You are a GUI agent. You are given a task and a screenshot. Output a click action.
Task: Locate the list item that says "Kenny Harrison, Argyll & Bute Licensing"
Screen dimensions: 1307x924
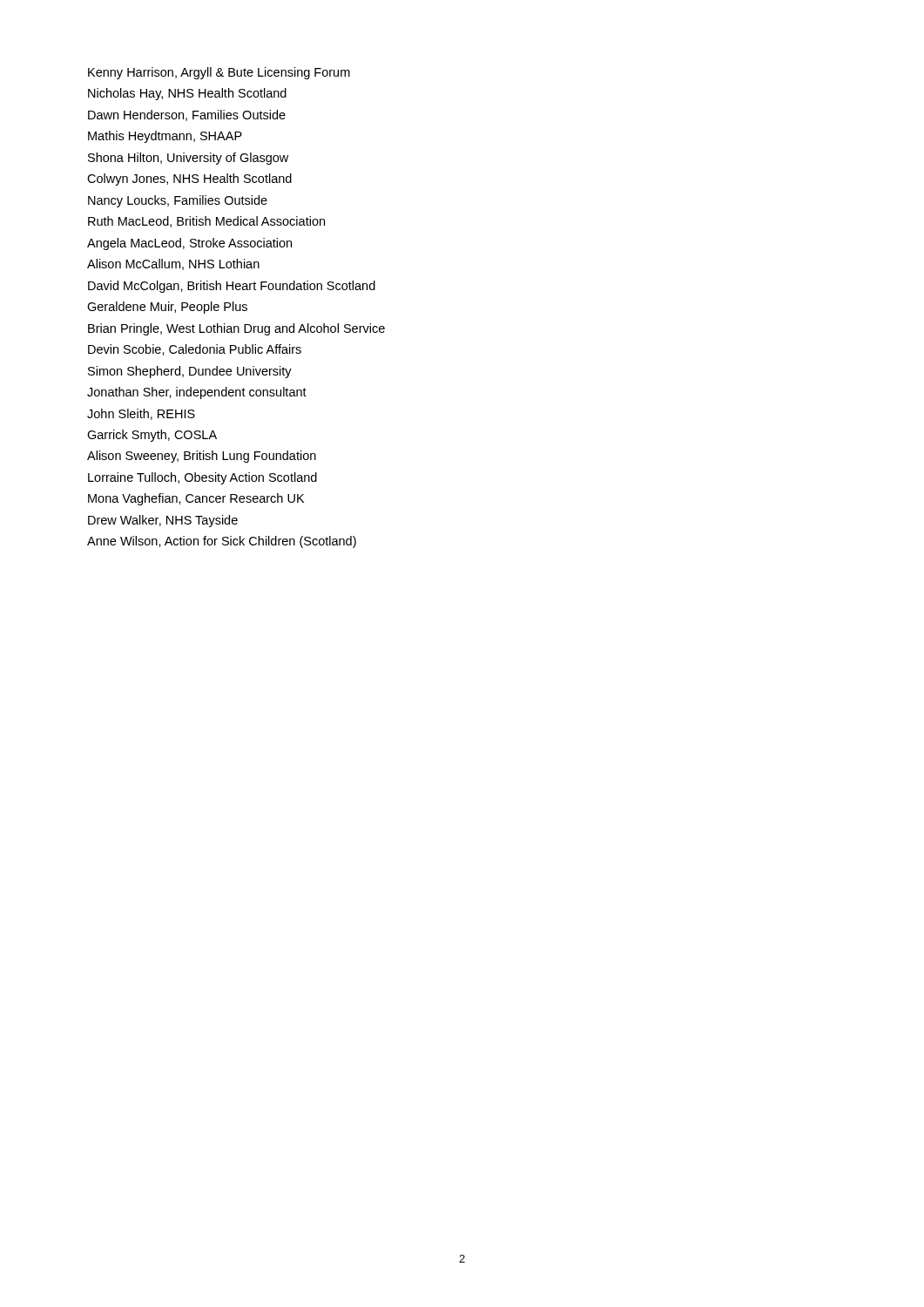tap(219, 72)
